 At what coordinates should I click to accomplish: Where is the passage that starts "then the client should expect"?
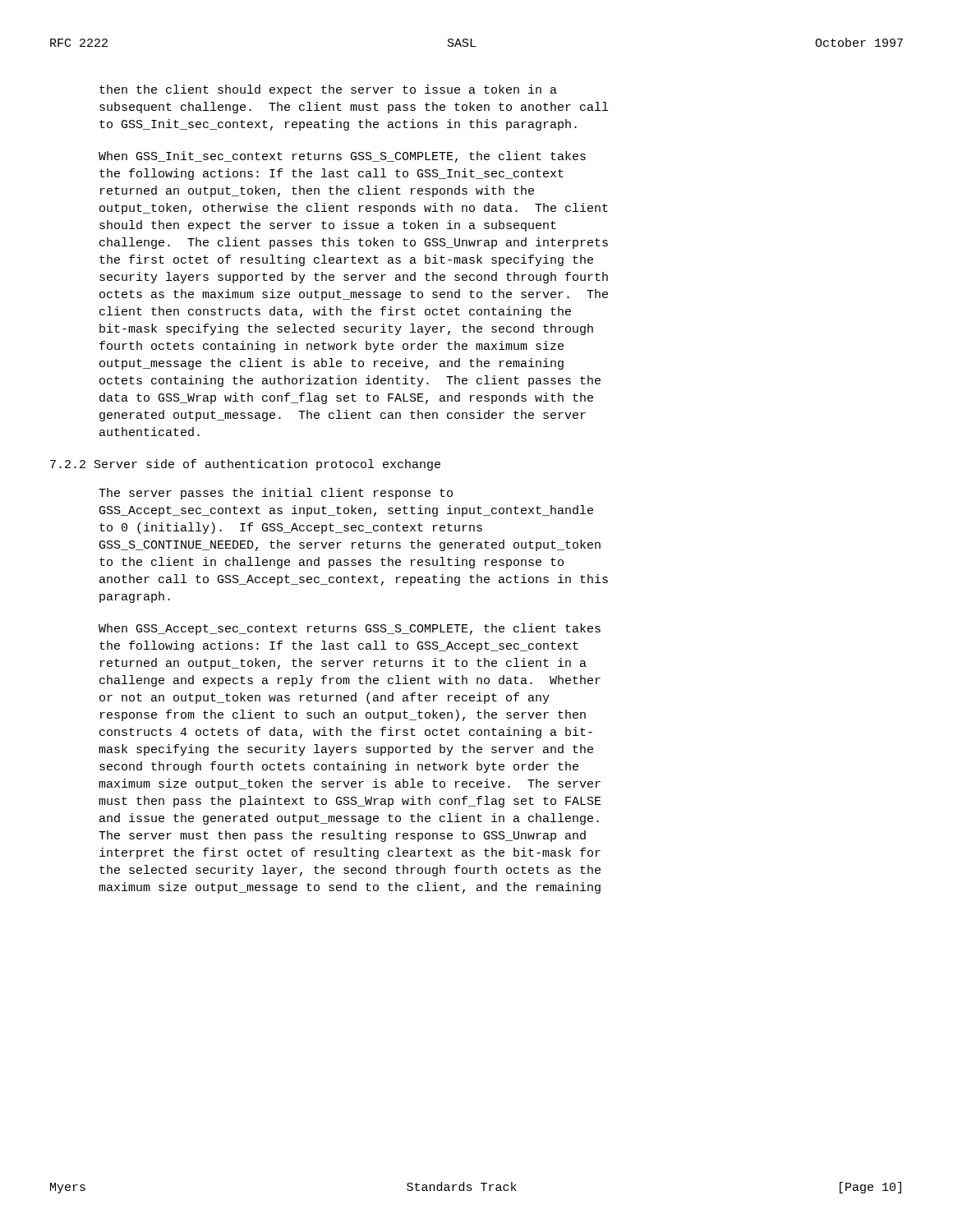point(354,108)
